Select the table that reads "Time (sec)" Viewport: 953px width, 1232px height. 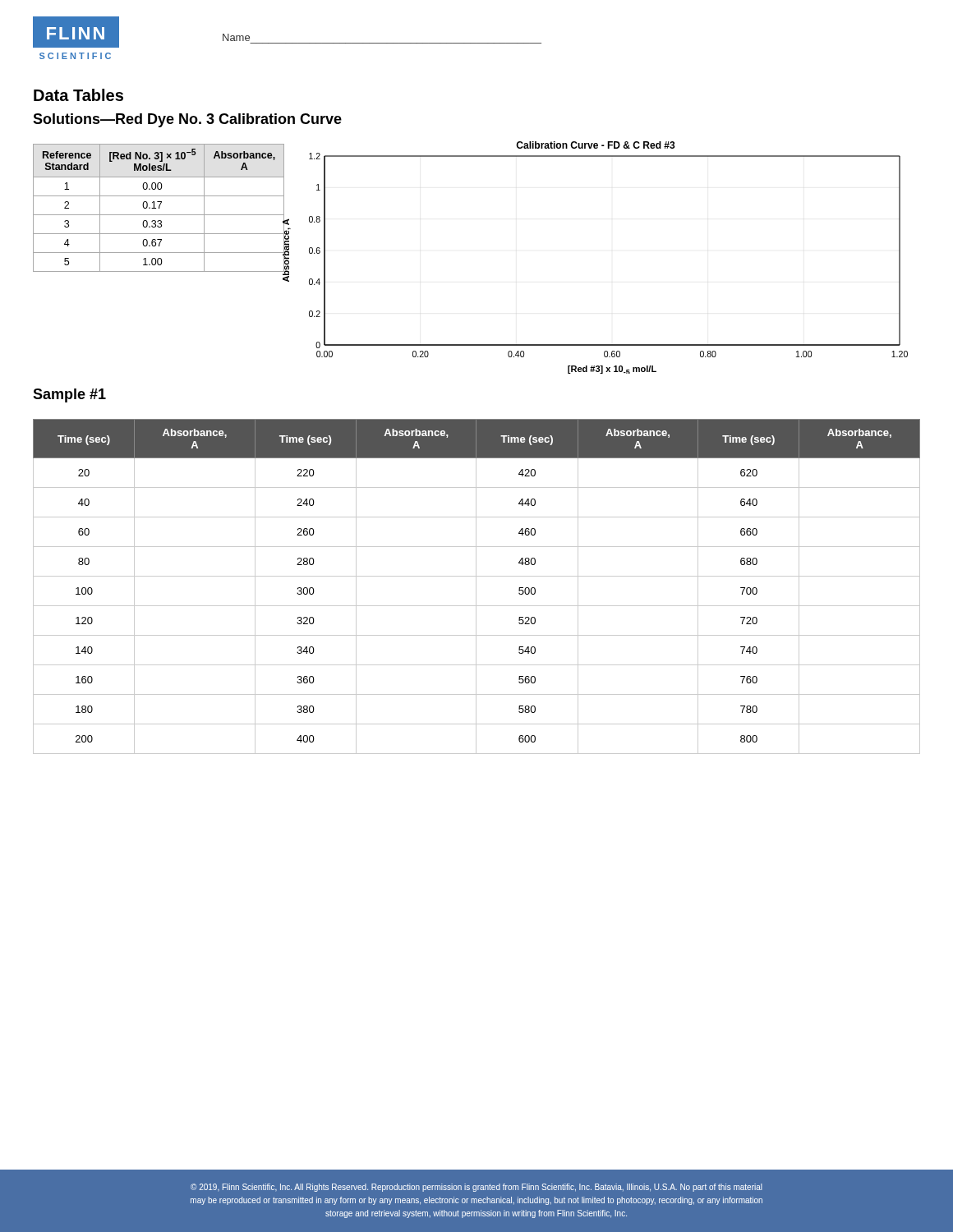pos(476,586)
